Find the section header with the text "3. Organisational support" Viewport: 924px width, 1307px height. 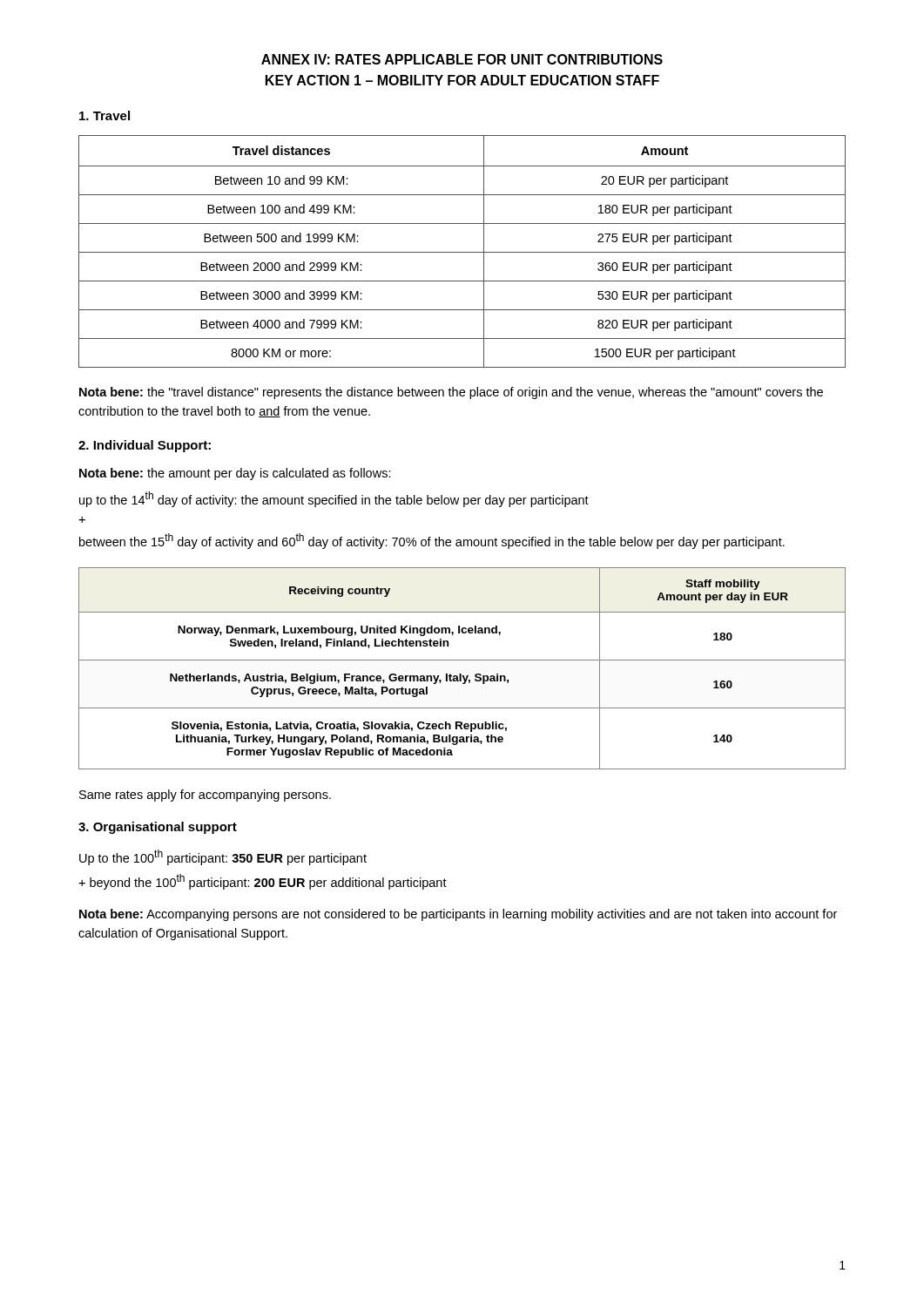157,827
